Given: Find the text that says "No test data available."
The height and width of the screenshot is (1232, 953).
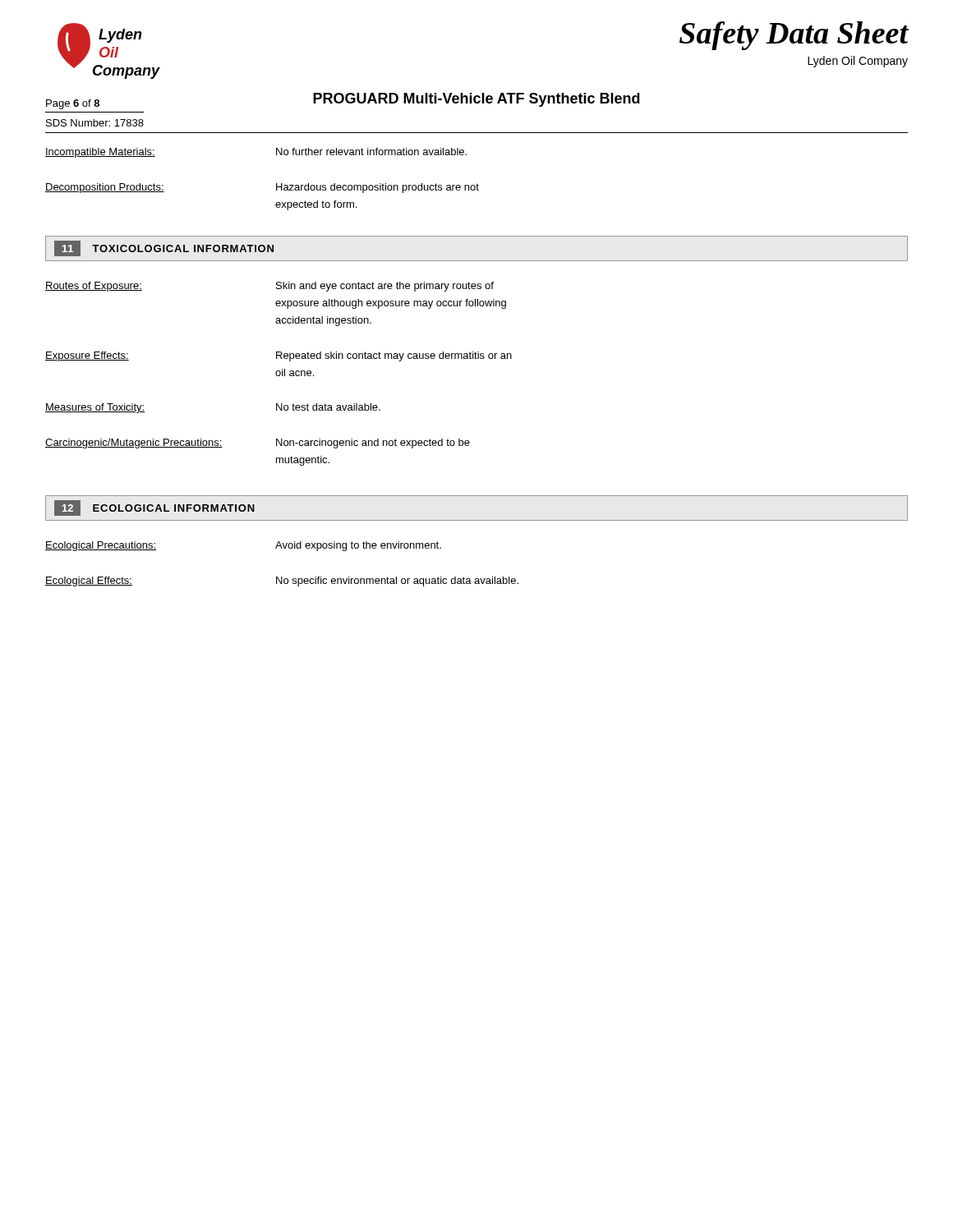Looking at the screenshot, I should pyautogui.click(x=328, y=407).
